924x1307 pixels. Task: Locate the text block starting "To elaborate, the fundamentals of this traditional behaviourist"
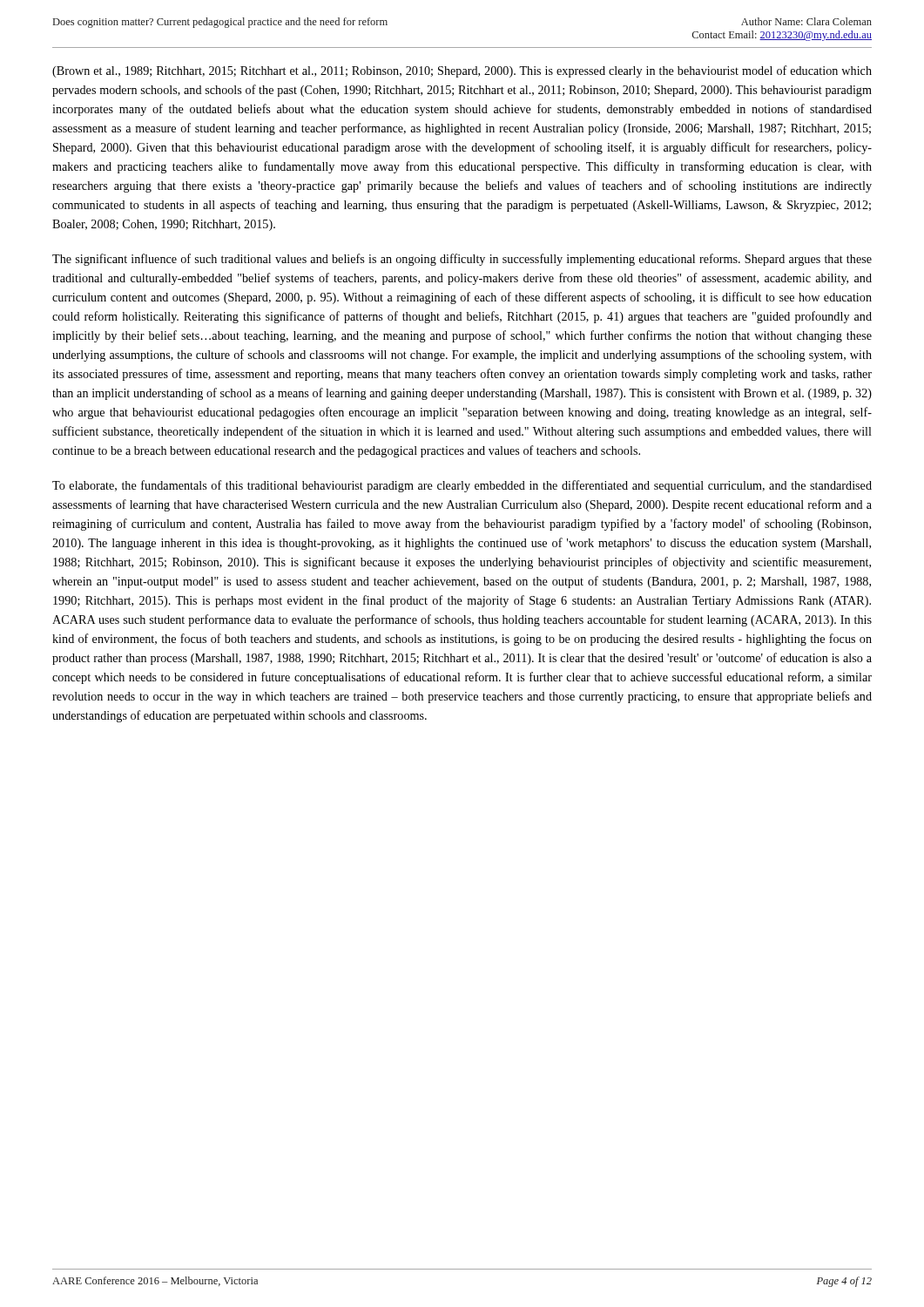coord(462,600)
